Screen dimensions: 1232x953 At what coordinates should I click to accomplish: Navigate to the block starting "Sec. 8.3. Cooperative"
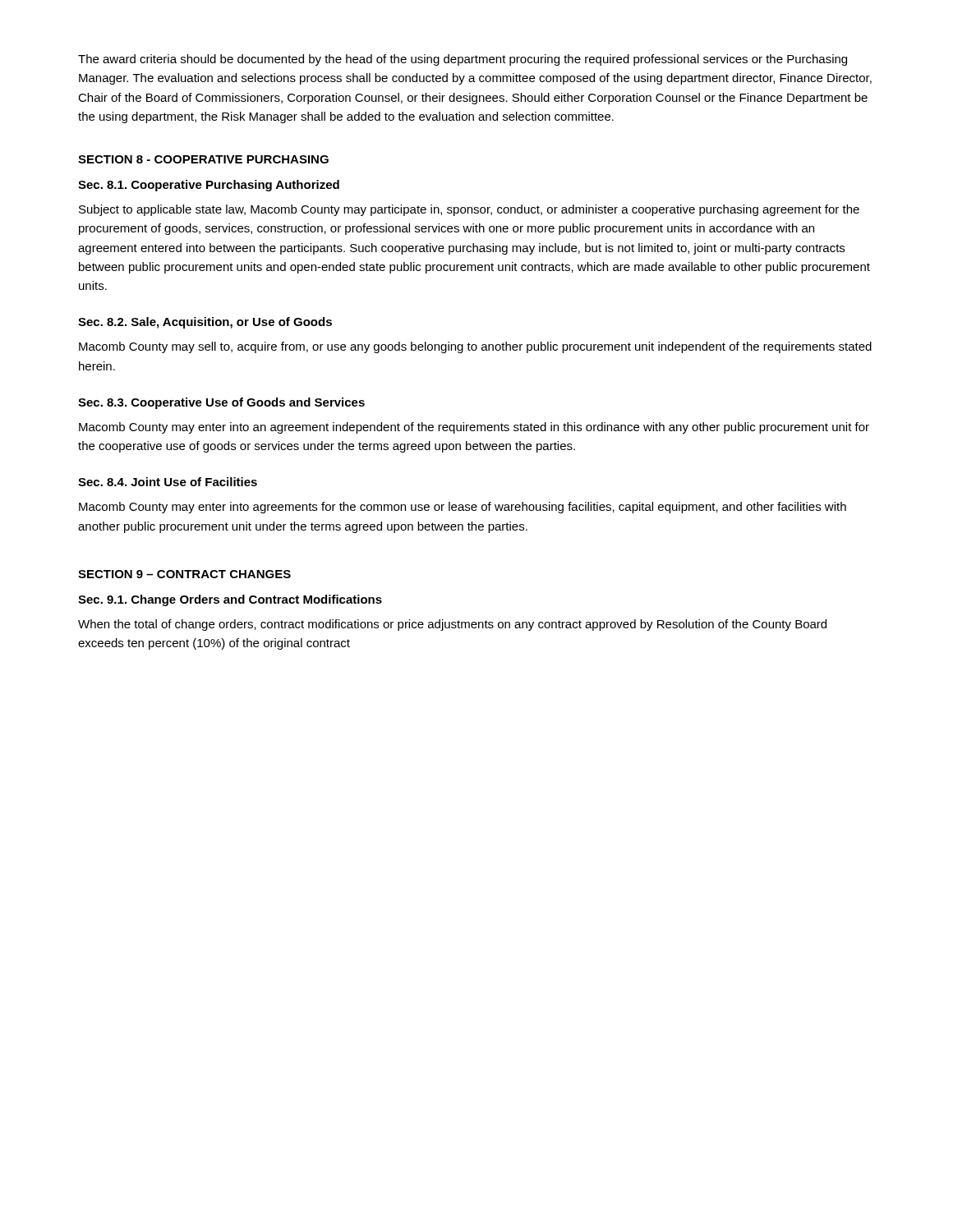(222, 402)
